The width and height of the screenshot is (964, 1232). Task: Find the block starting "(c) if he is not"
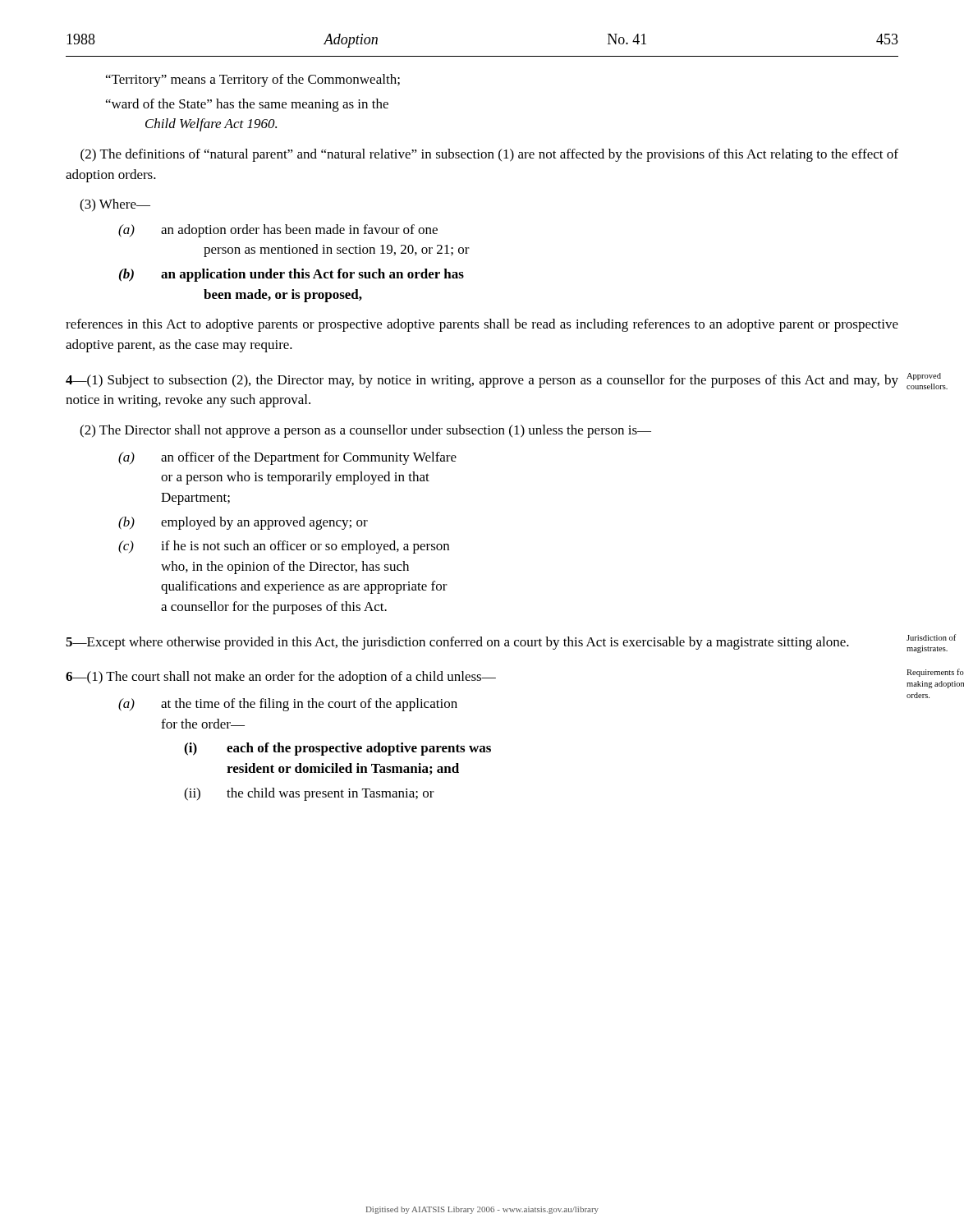[x=284, y=547]
